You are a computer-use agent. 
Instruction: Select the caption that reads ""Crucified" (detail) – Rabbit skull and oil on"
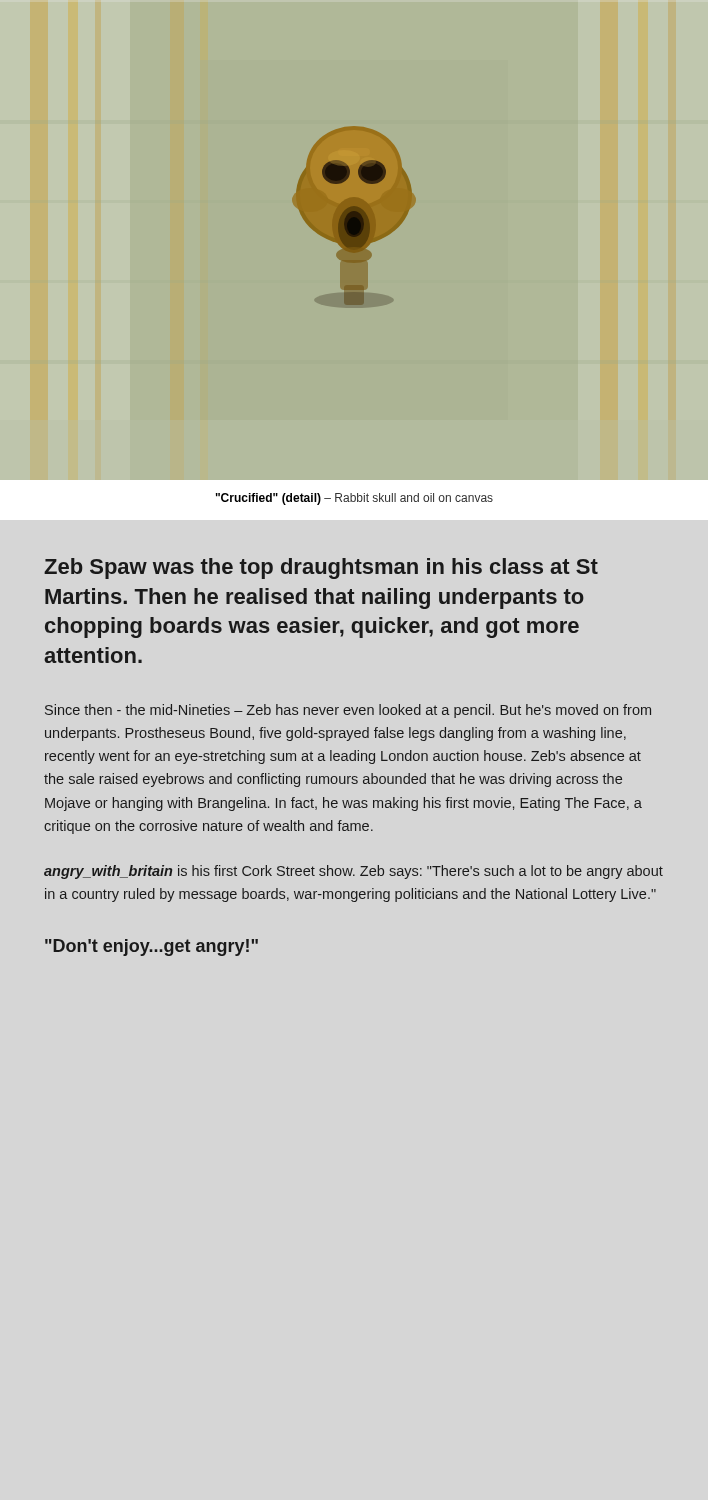pyautogui.click(x=354, y=498)
